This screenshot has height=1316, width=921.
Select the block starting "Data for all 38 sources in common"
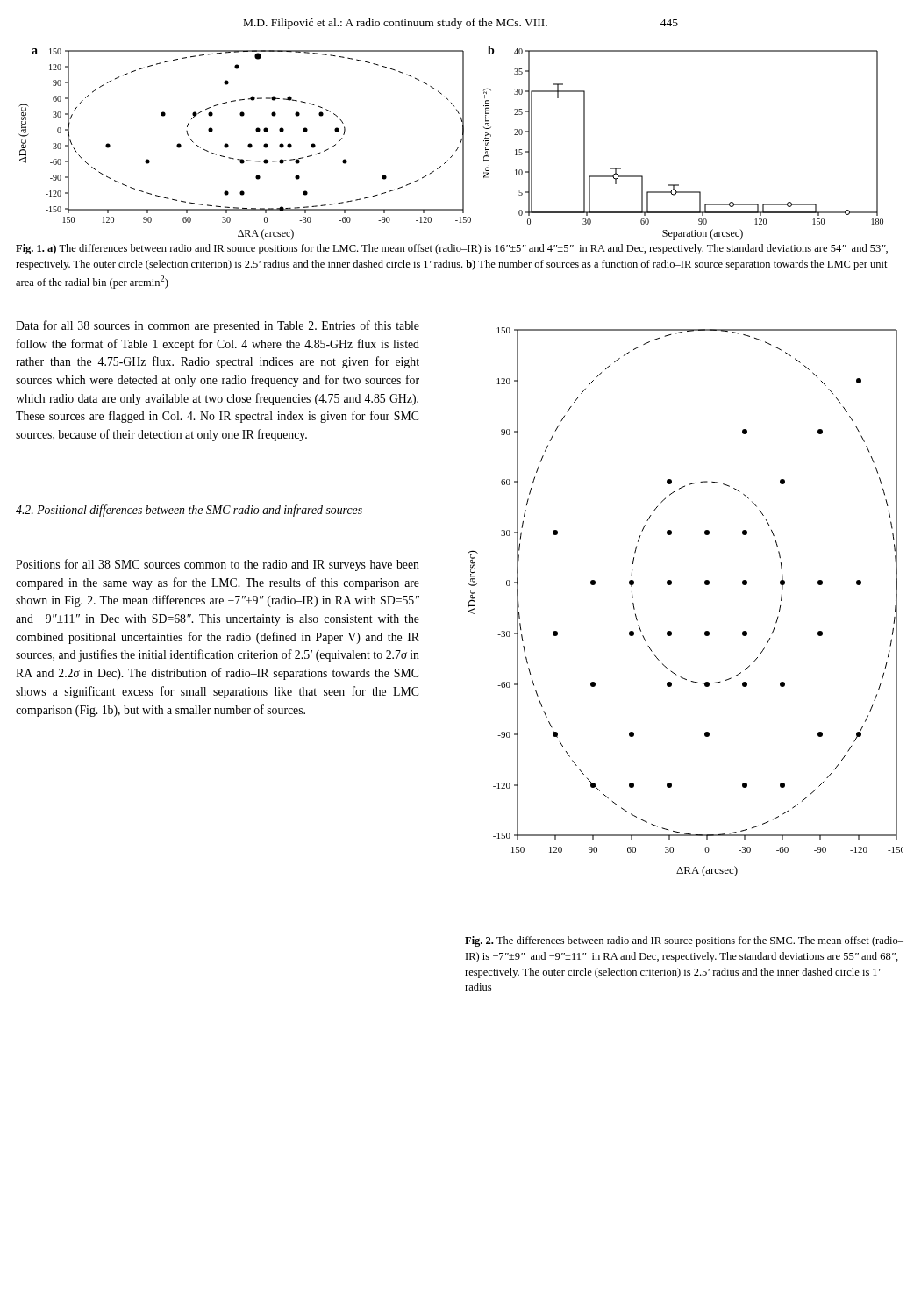click(217, 380)
